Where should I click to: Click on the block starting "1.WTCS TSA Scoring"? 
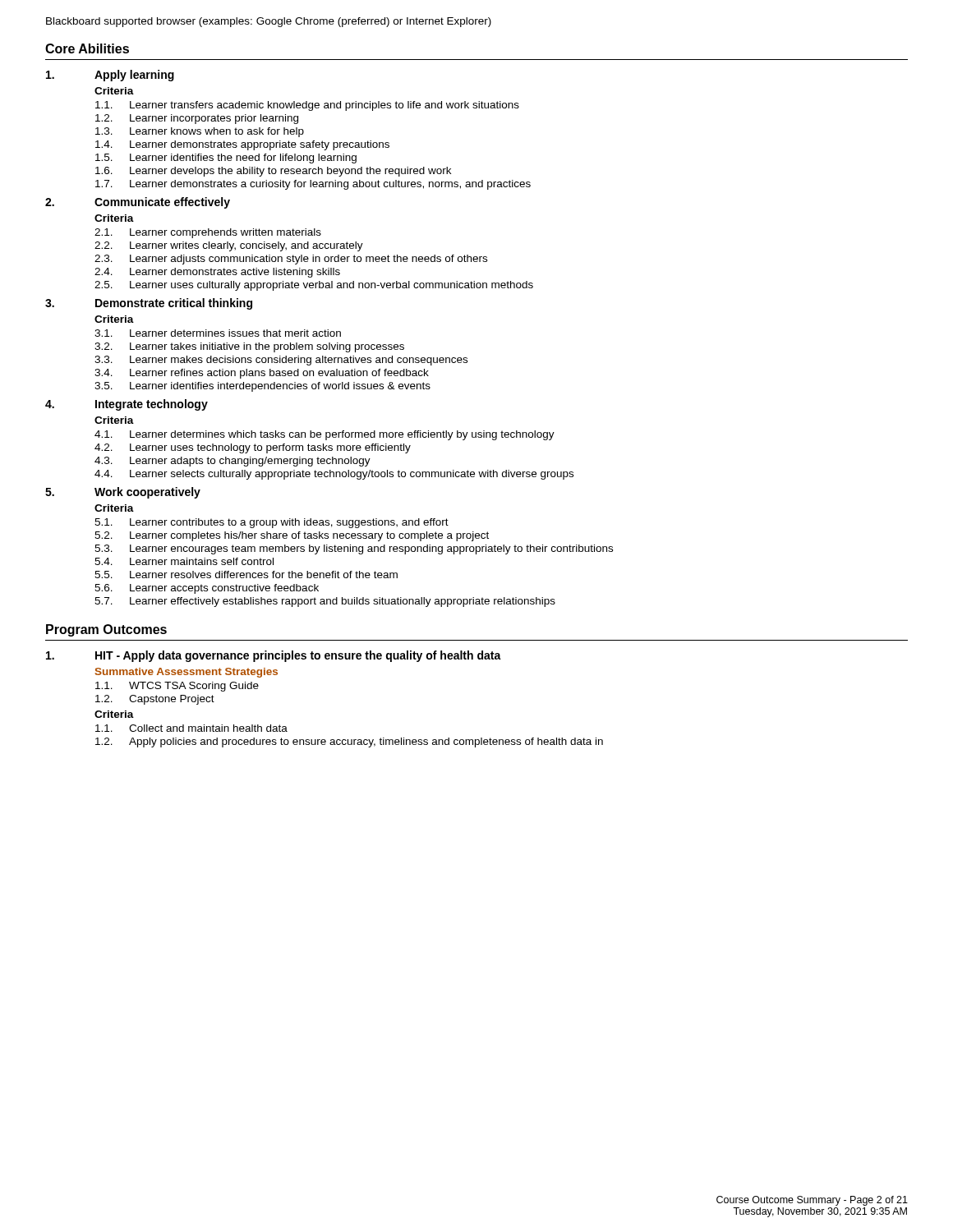pyautogui.click(x=177, y=687)
